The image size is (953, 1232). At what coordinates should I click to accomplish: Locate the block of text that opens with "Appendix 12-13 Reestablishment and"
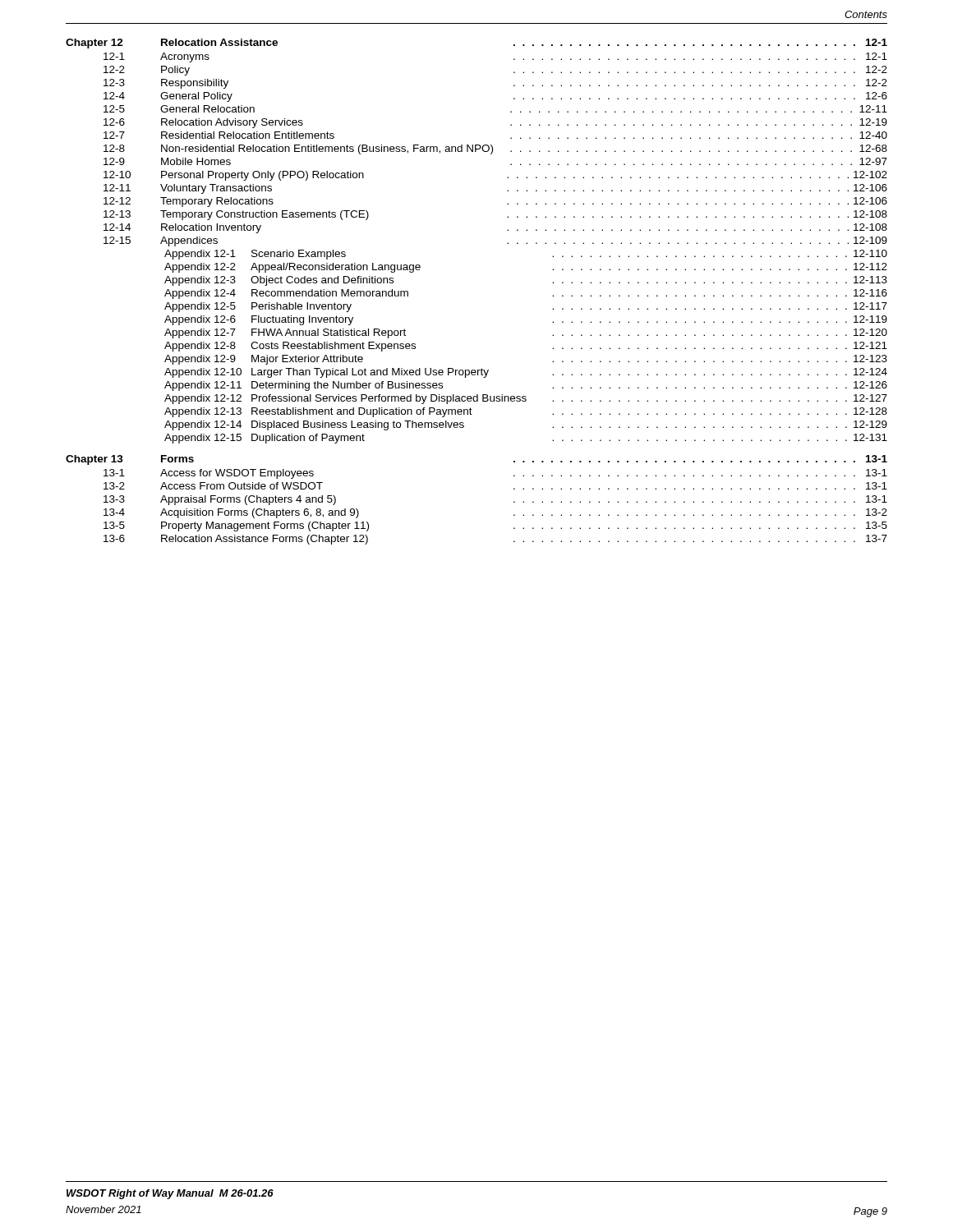tap(526, 411)
